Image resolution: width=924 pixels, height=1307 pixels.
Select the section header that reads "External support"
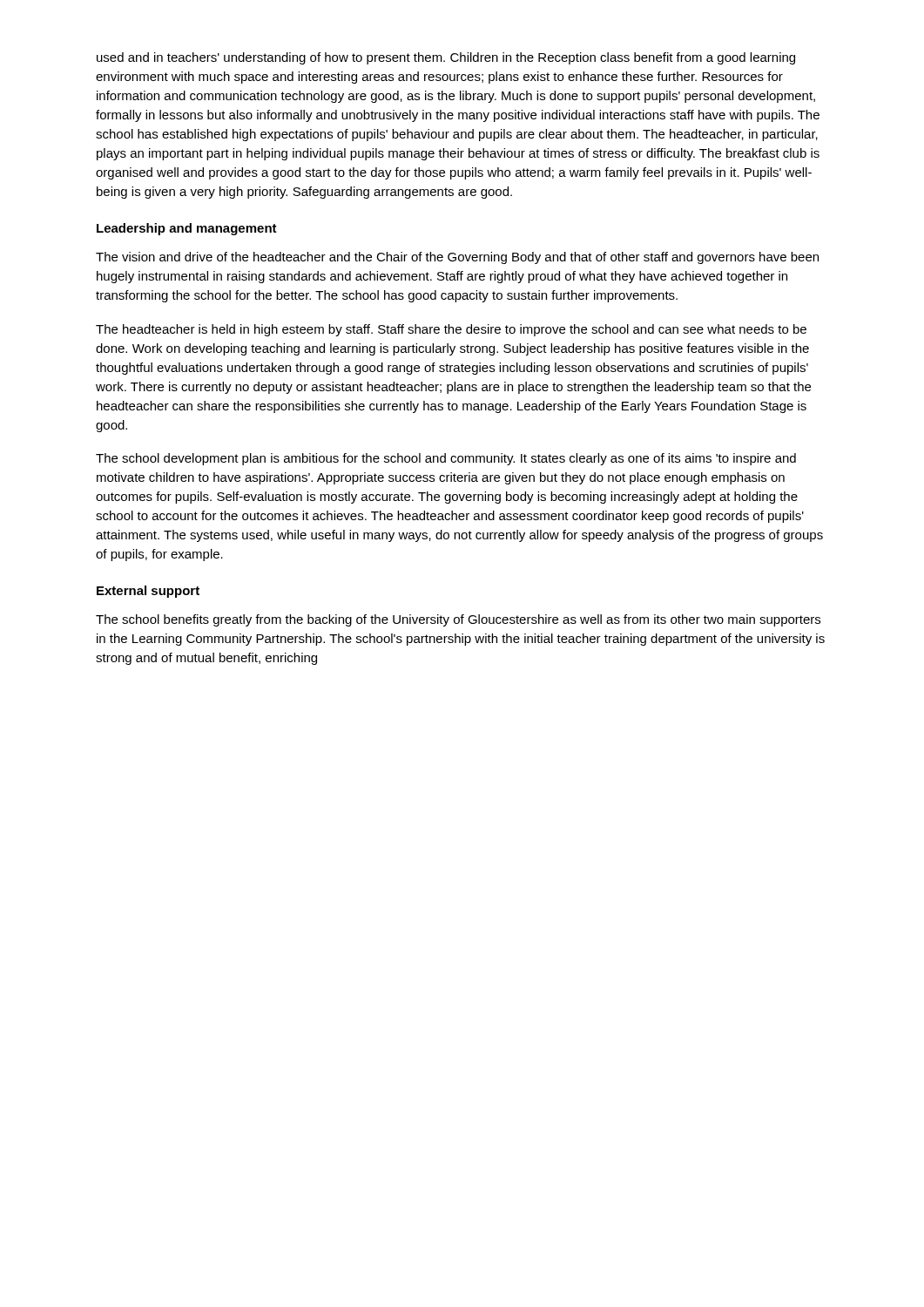pyautogui.click(x=148, y=590)
